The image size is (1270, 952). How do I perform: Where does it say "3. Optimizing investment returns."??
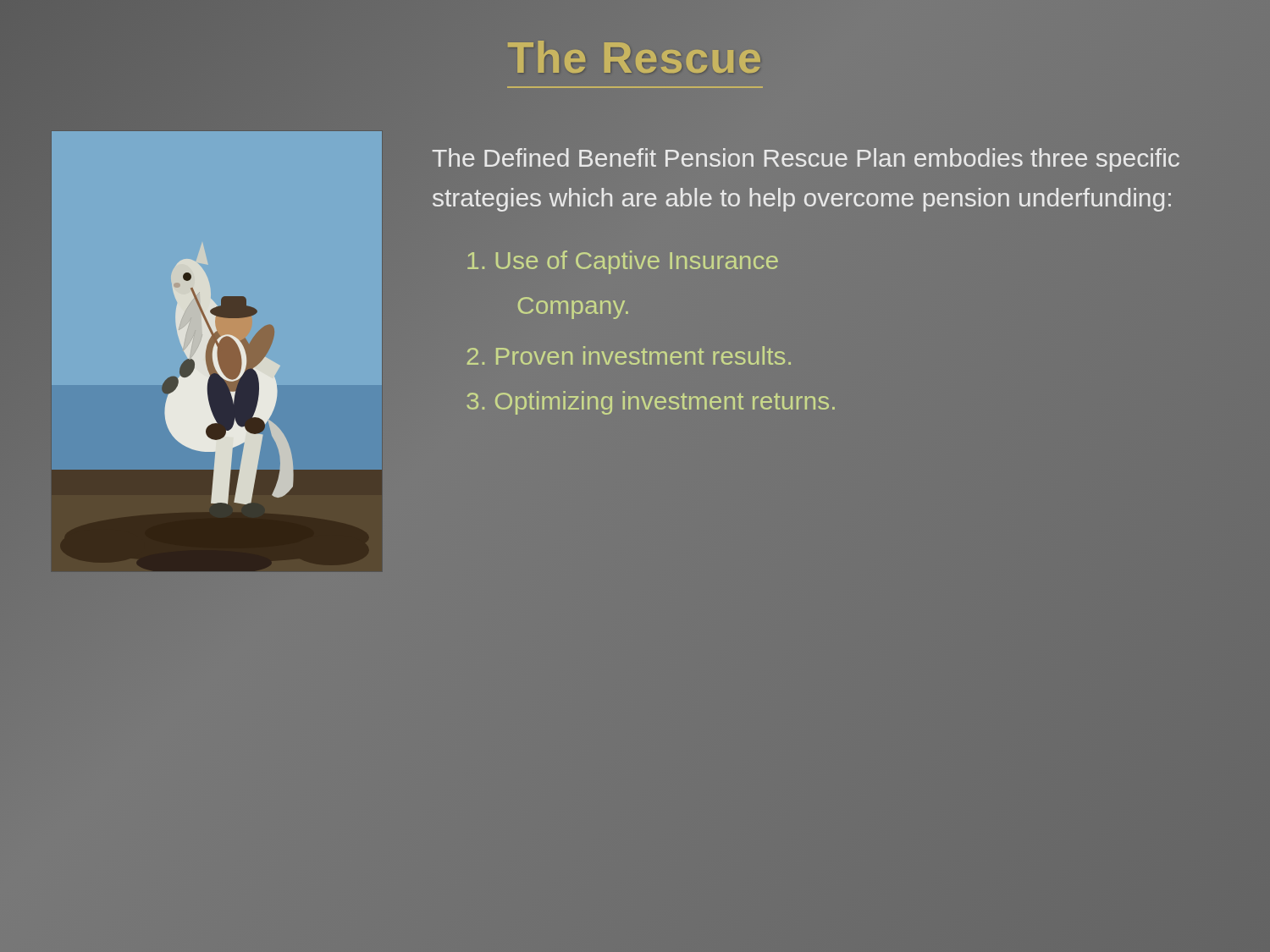coord(651,400)
